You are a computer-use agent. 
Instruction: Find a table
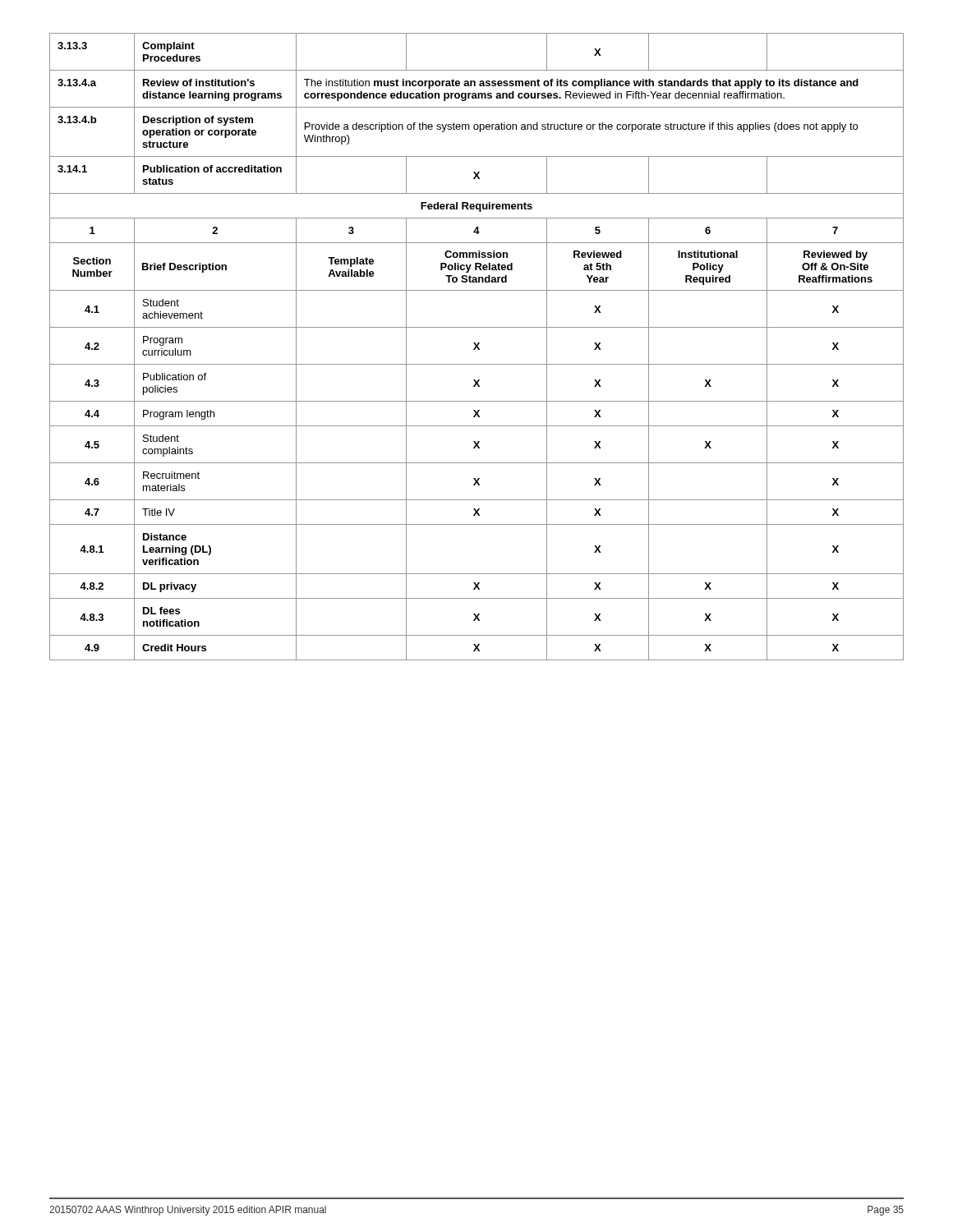tap(476, 347)
